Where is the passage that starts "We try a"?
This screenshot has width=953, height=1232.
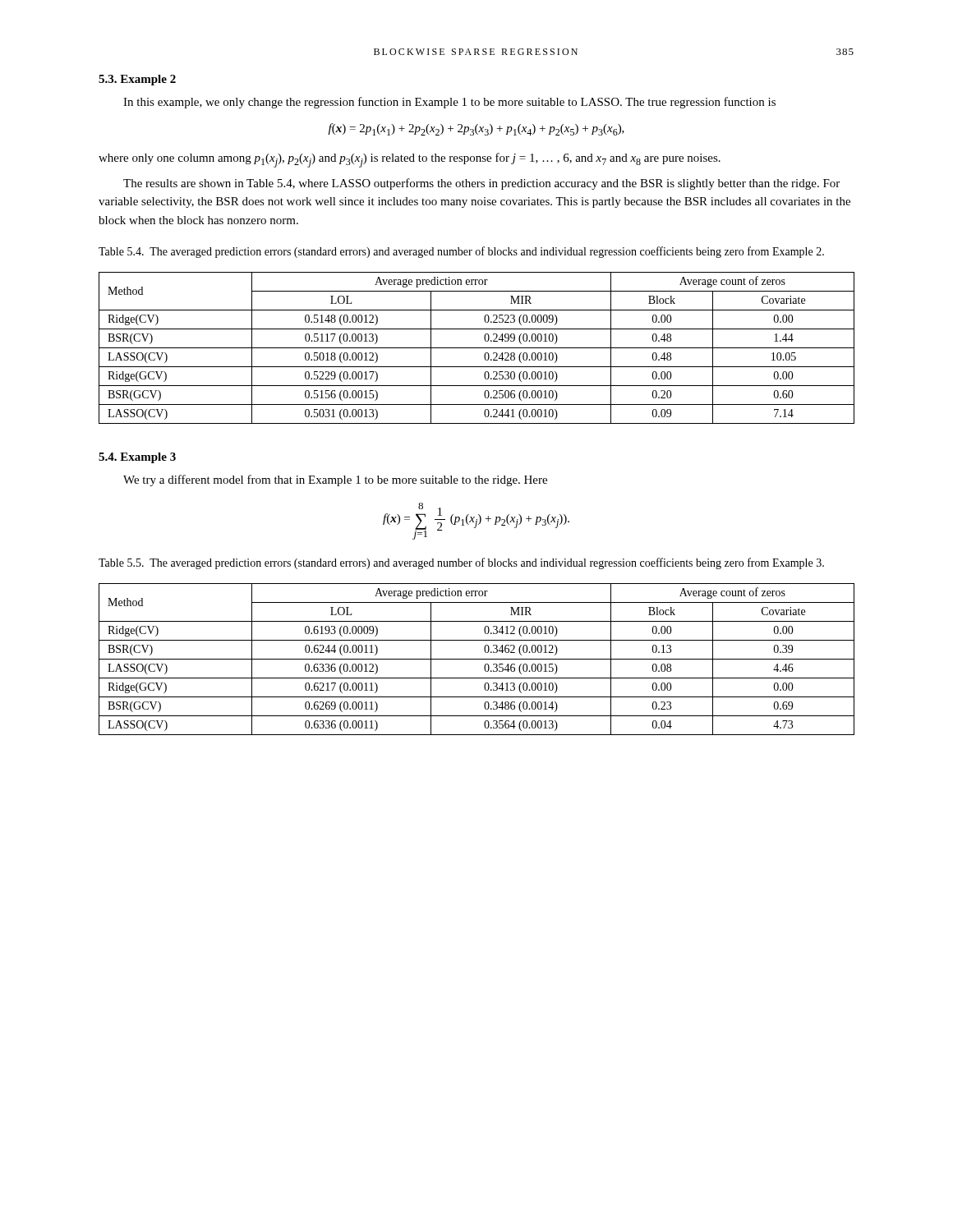tap(335, 480)
